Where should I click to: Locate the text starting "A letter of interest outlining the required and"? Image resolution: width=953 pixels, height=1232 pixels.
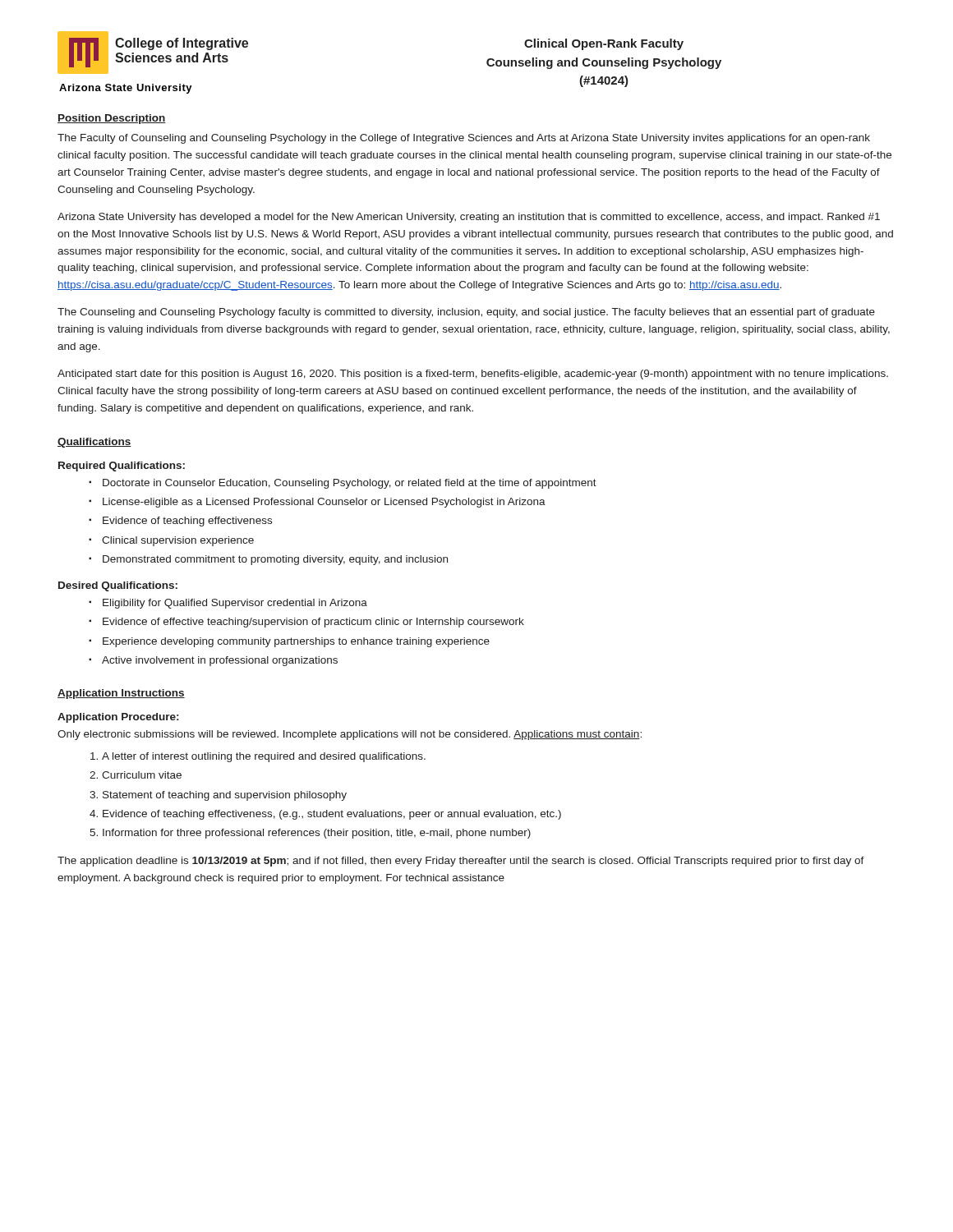[264, 756]
